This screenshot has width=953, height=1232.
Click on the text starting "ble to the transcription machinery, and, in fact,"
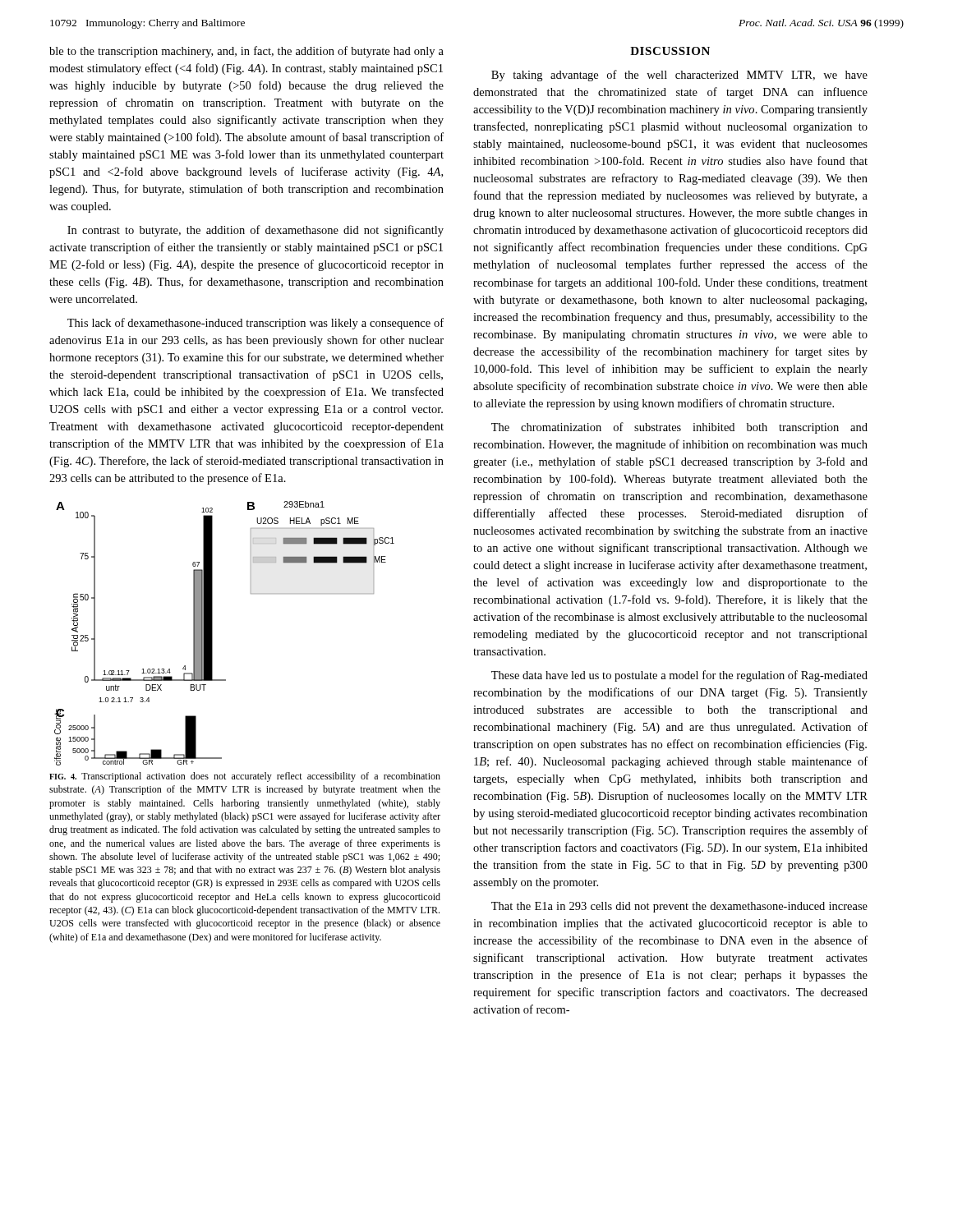tap(246, 265)
